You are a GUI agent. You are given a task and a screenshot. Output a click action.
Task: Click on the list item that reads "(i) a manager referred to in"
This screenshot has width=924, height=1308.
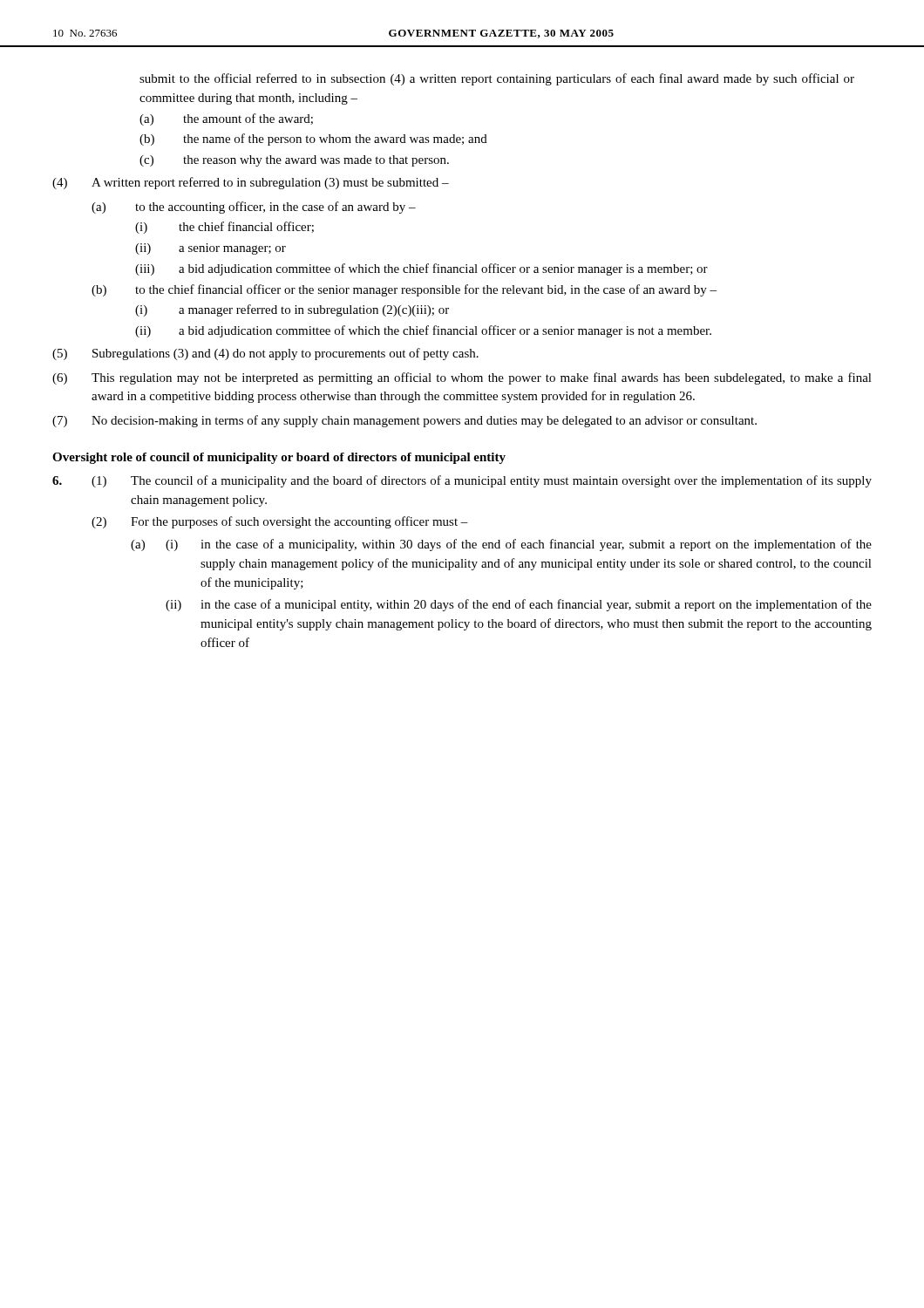click(292, 310)
